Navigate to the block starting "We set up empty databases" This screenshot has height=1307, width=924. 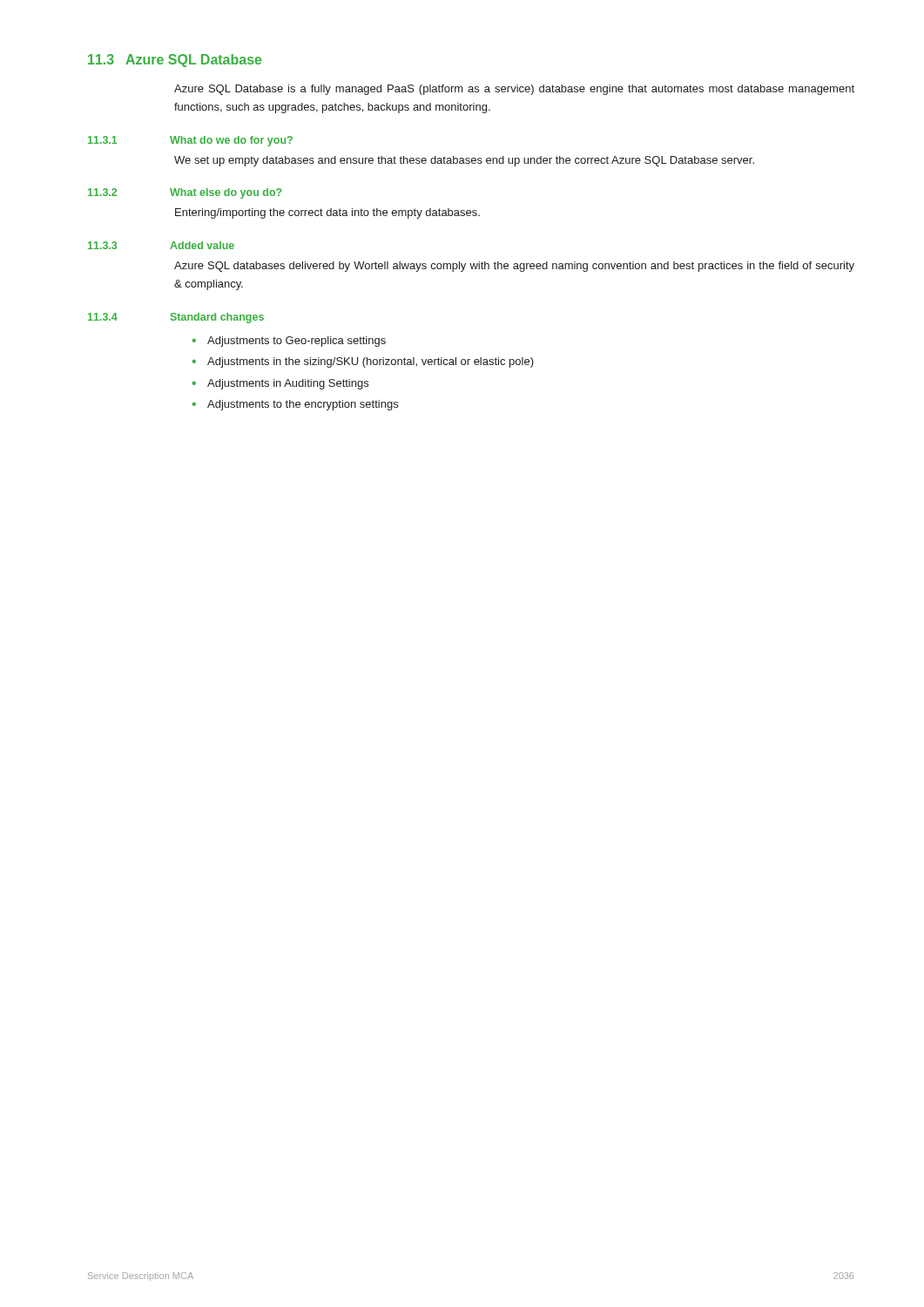tap(465, 160)
